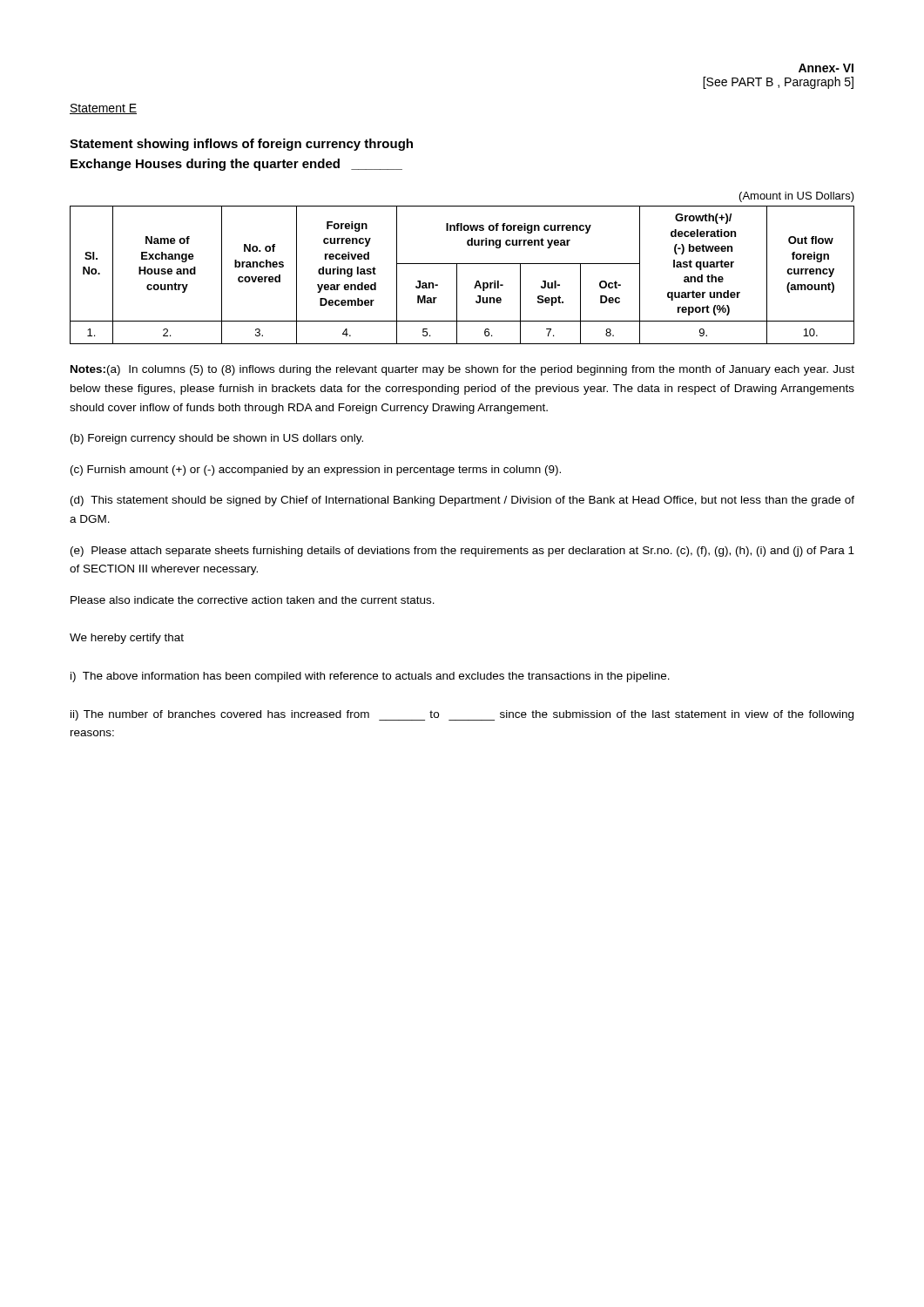This screenshot has height=1307, width=924.
Task: Locate the title that opens with "Annex- VI [See PART B ,"
Action: [826, 68]
